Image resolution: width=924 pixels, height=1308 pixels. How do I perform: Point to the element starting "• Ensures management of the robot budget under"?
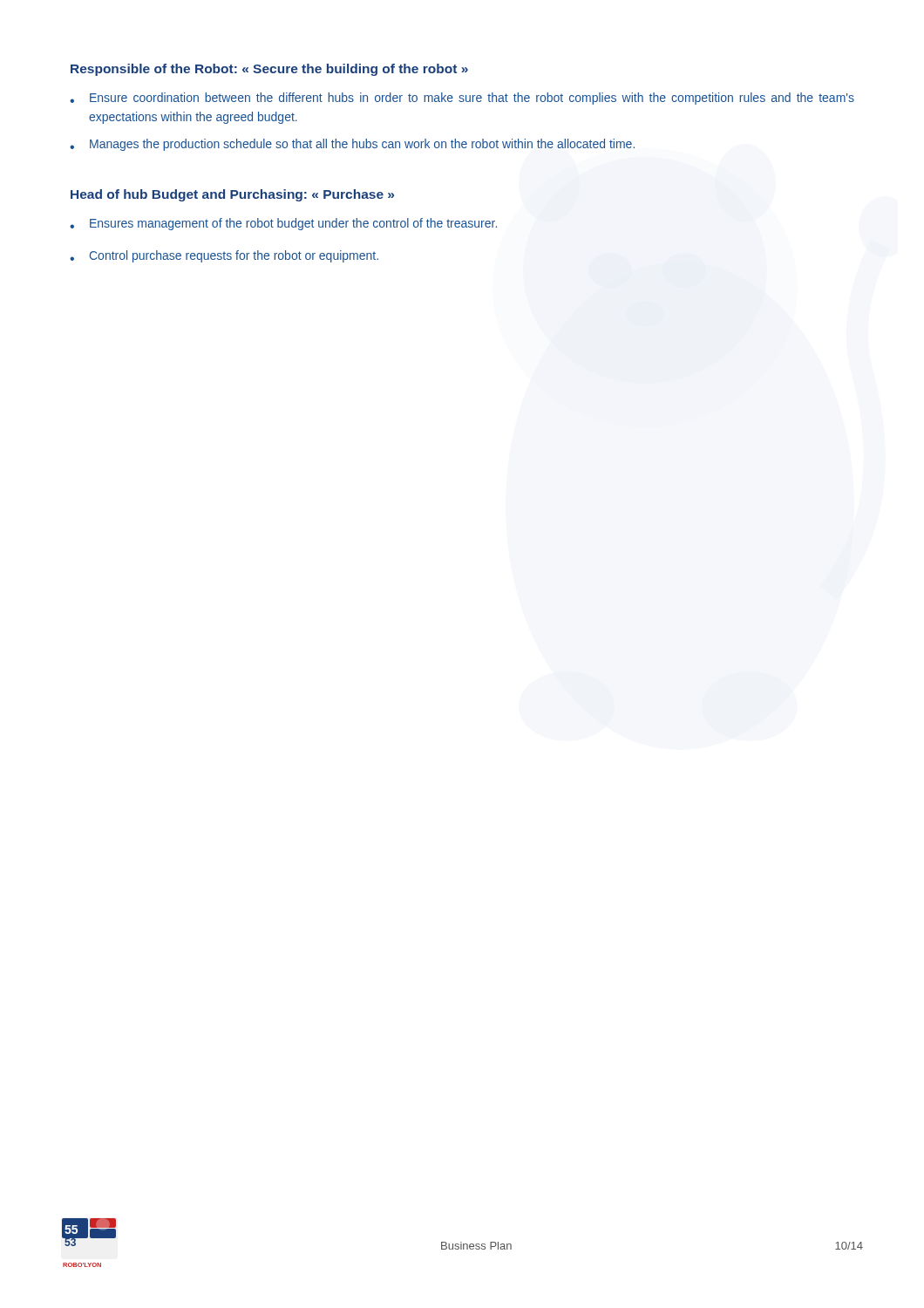tap(462, 226)
